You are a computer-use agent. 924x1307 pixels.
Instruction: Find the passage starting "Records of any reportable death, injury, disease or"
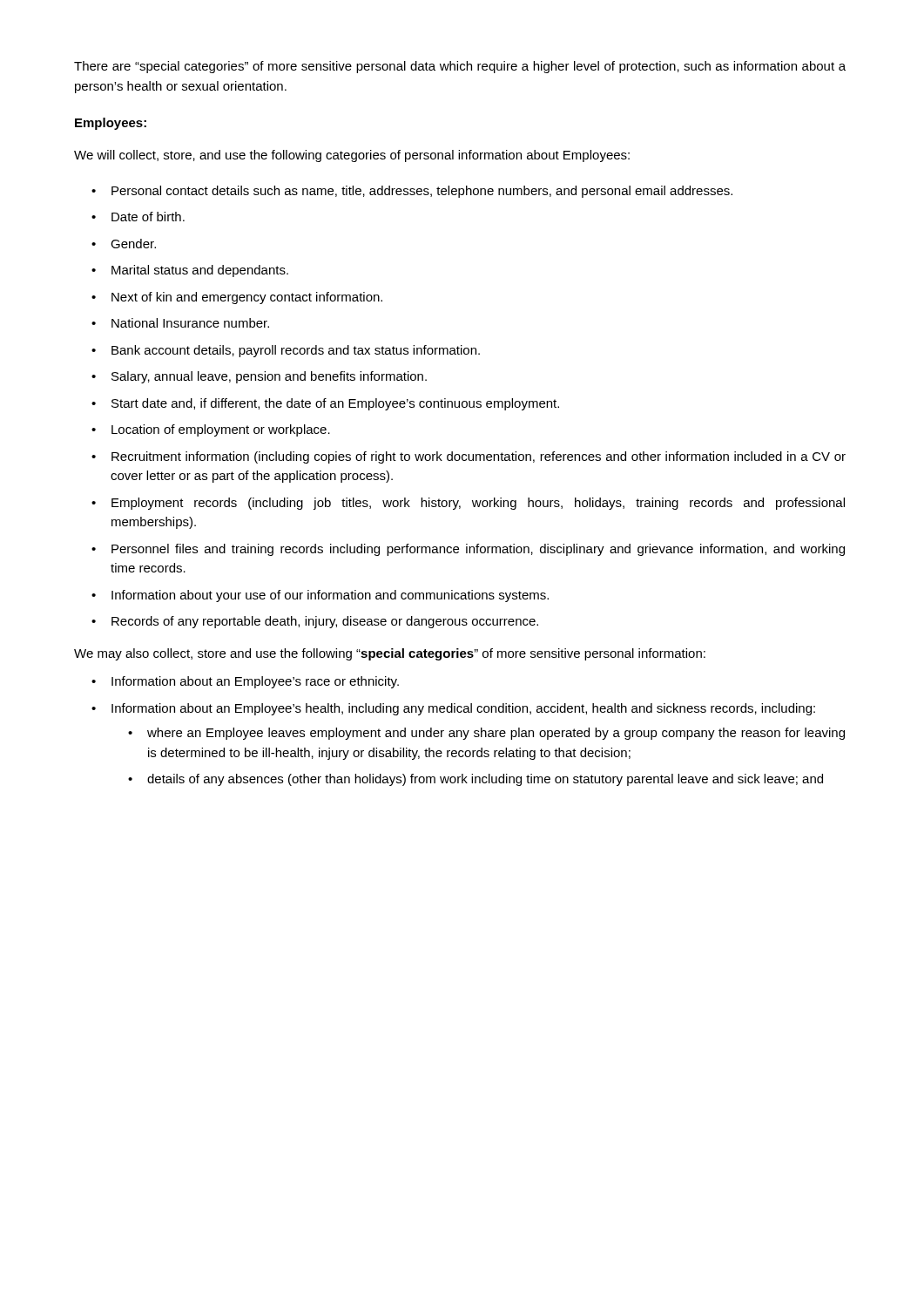click(325, 621)
